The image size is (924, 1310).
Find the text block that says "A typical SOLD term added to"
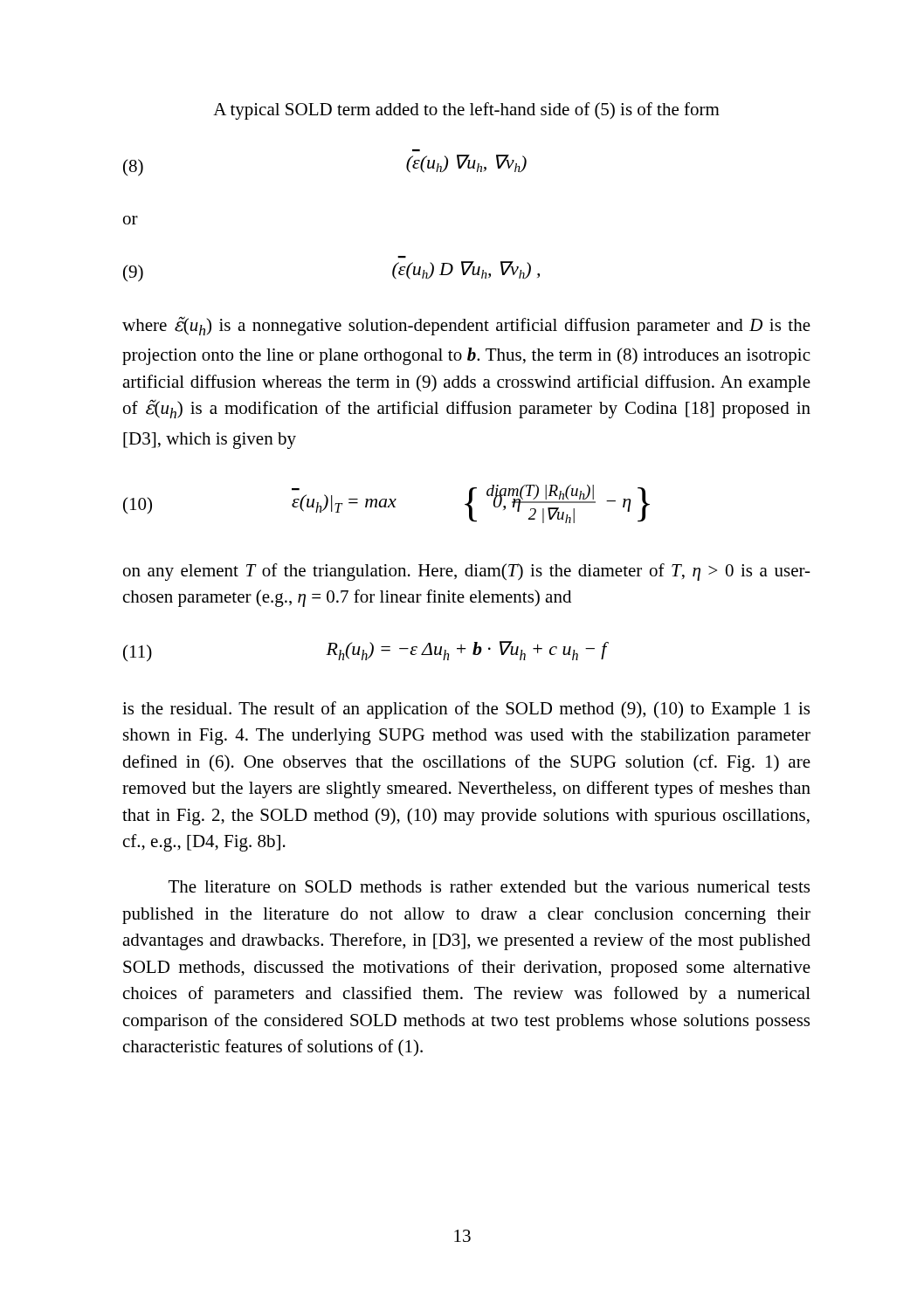tap(466, 109)
